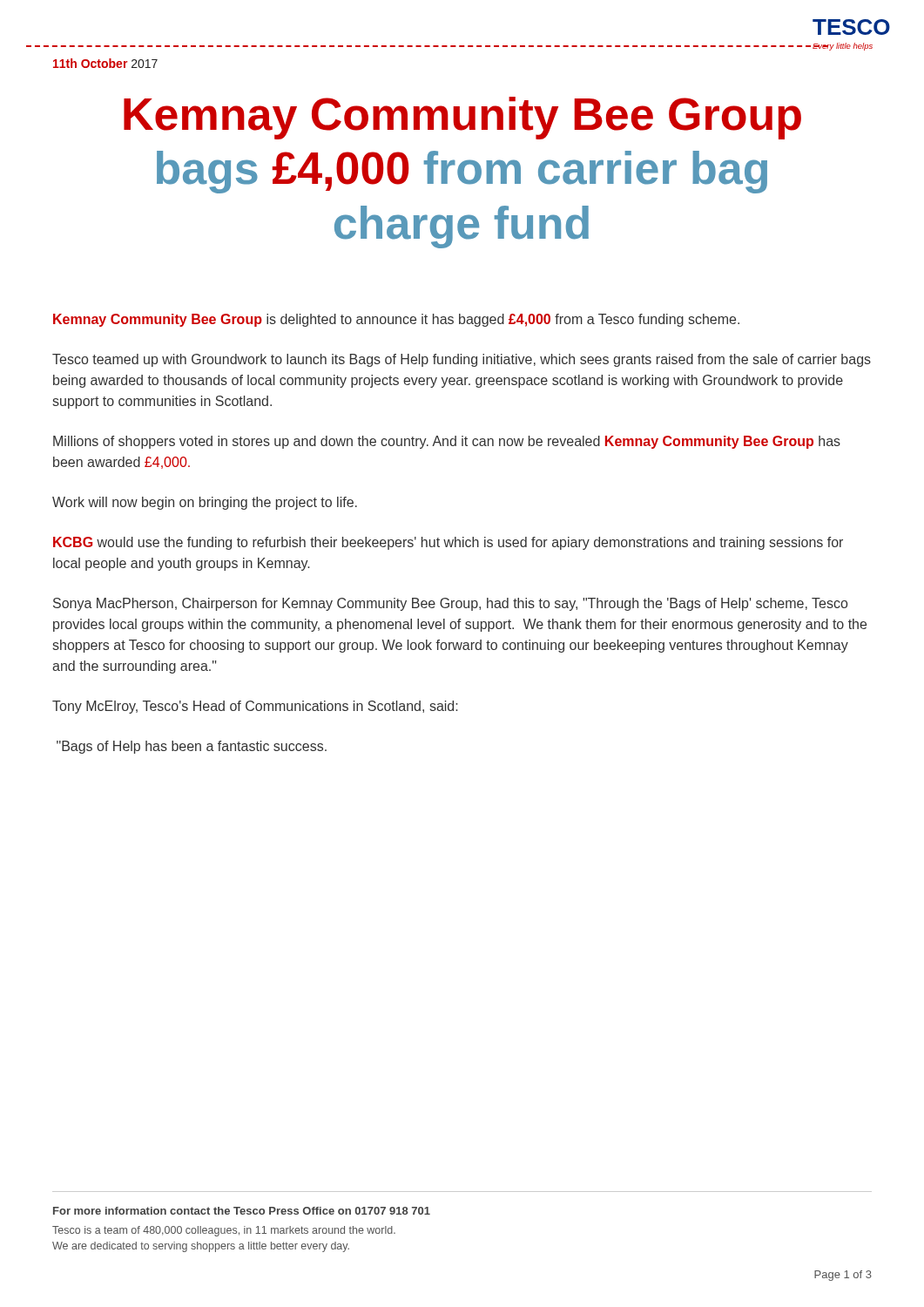Find the block starting "Kemnay Community Bee Group bags £4,000 from carrier"
This screenshot has height=1307, width=924.
click(462, 169)
